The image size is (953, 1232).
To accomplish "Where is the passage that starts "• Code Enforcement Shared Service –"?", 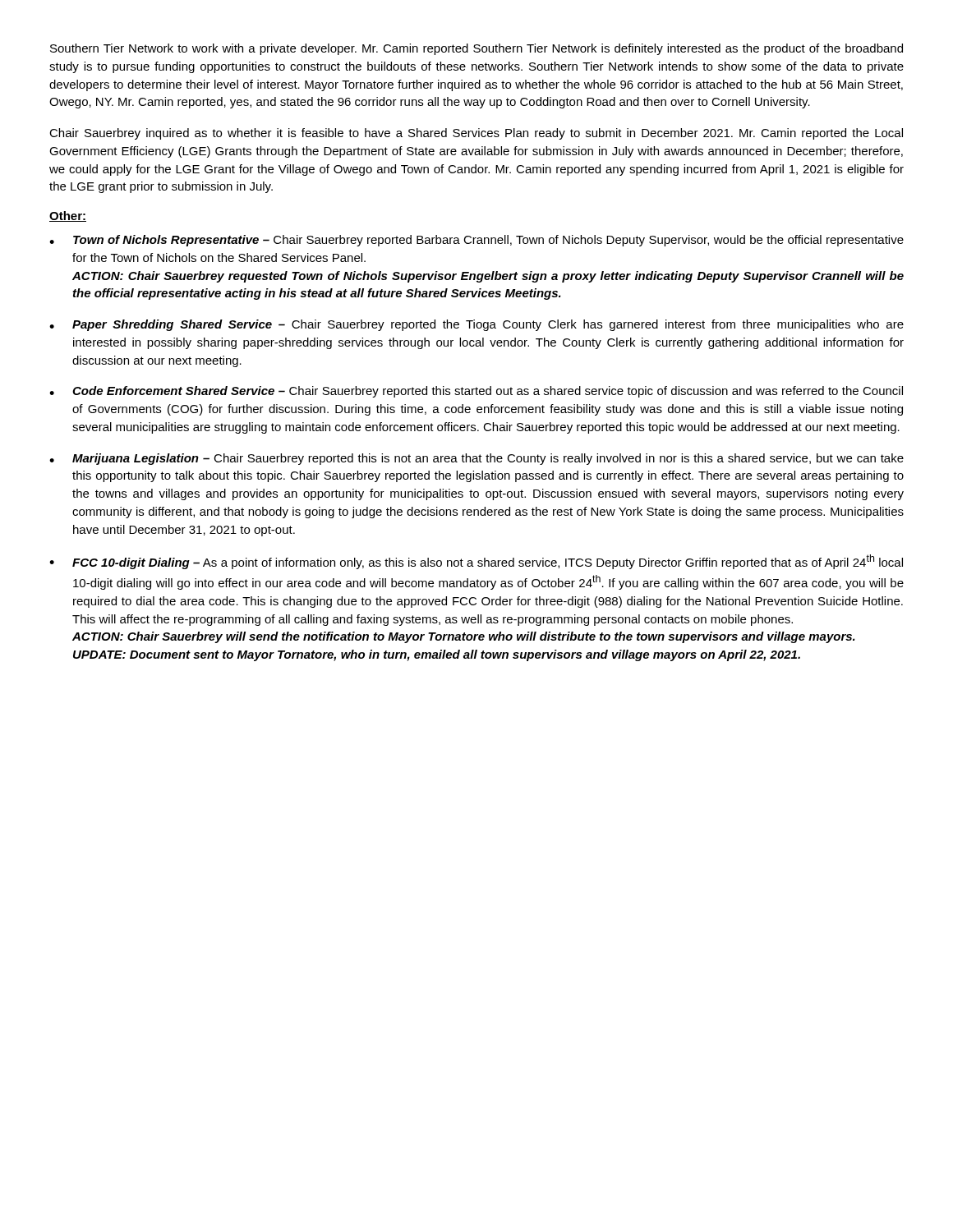I will (476, 409).
